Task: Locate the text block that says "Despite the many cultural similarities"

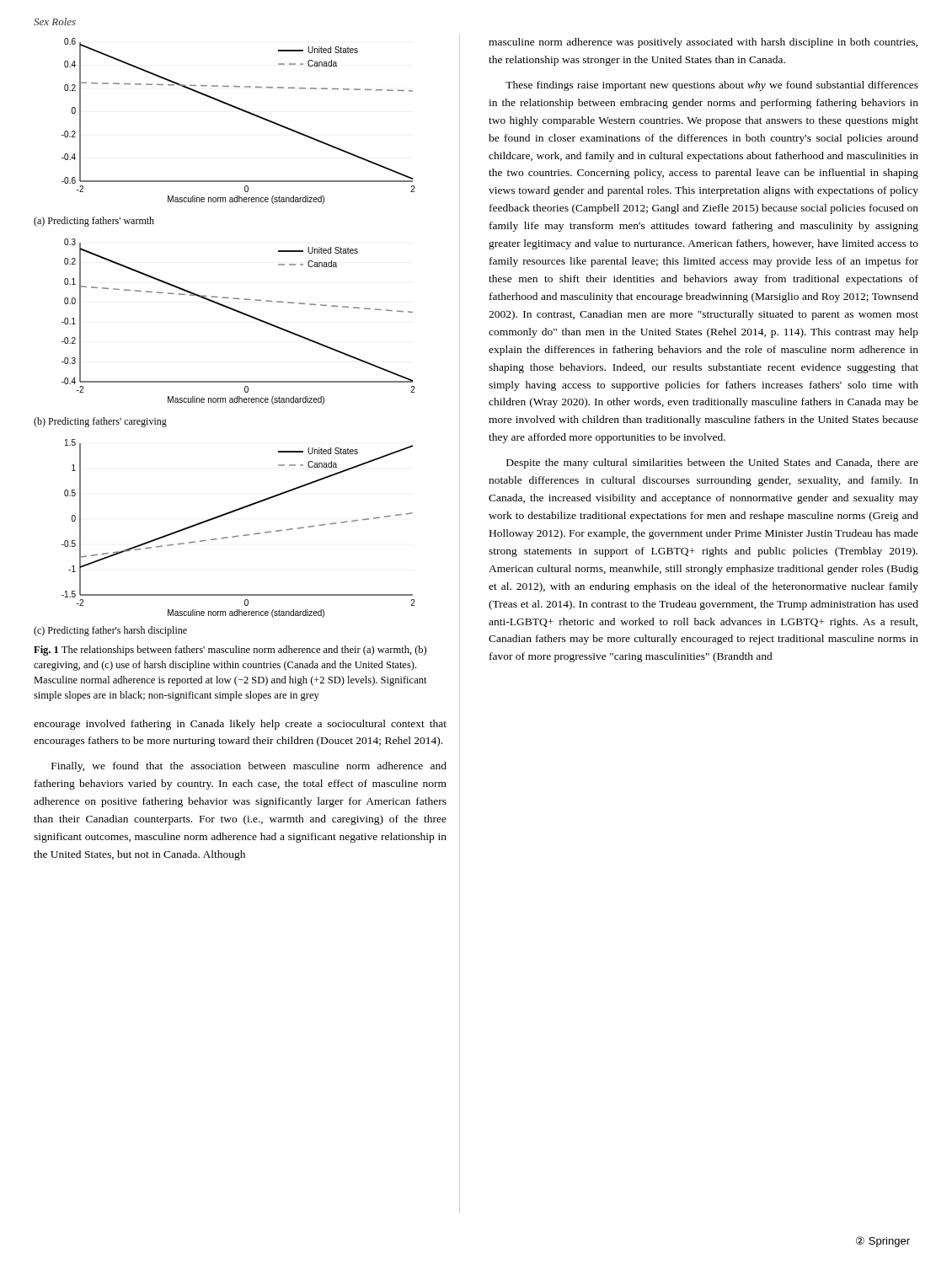Action: point(703,560)
